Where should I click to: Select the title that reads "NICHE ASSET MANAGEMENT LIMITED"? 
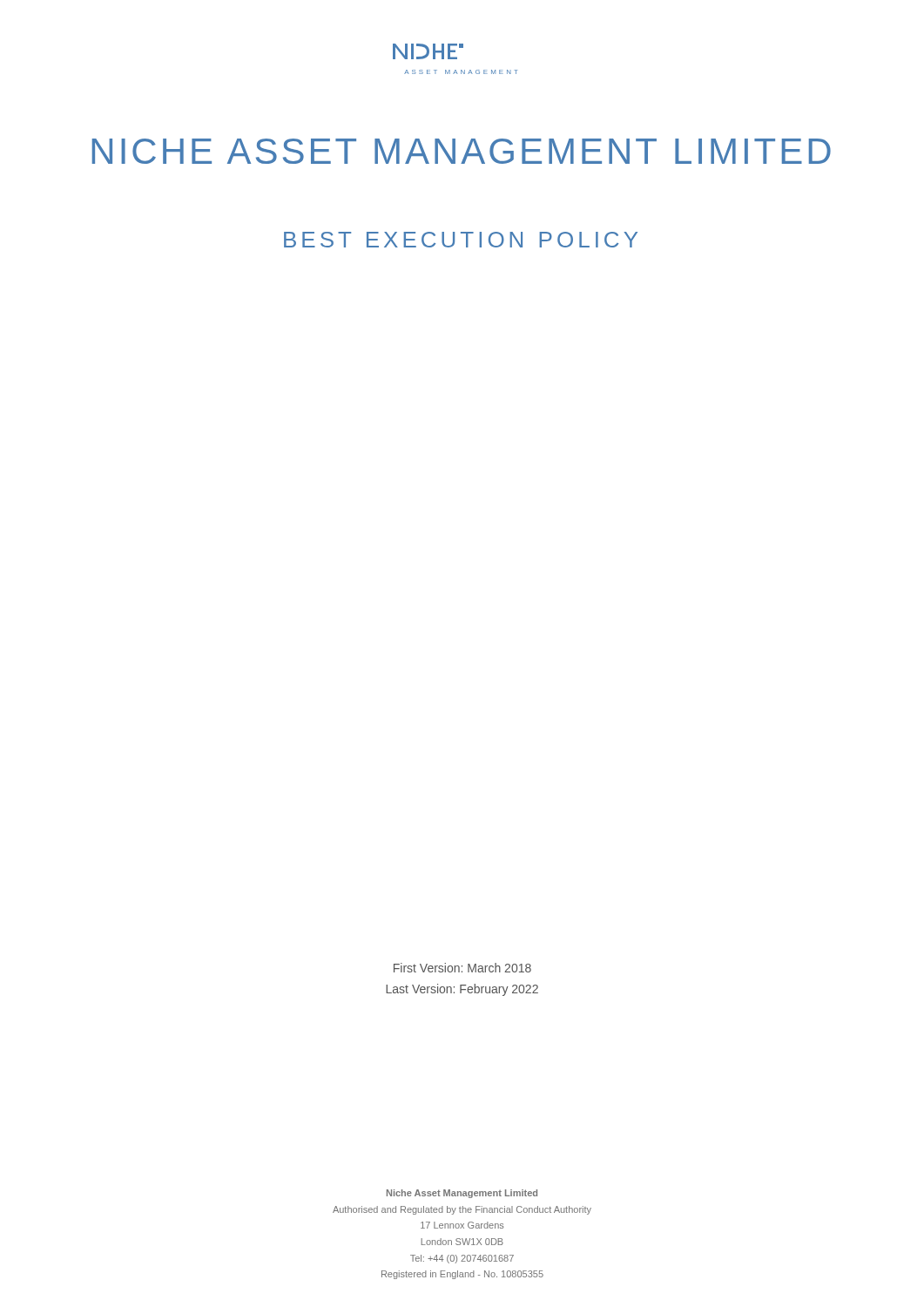[x=462, y=151]
